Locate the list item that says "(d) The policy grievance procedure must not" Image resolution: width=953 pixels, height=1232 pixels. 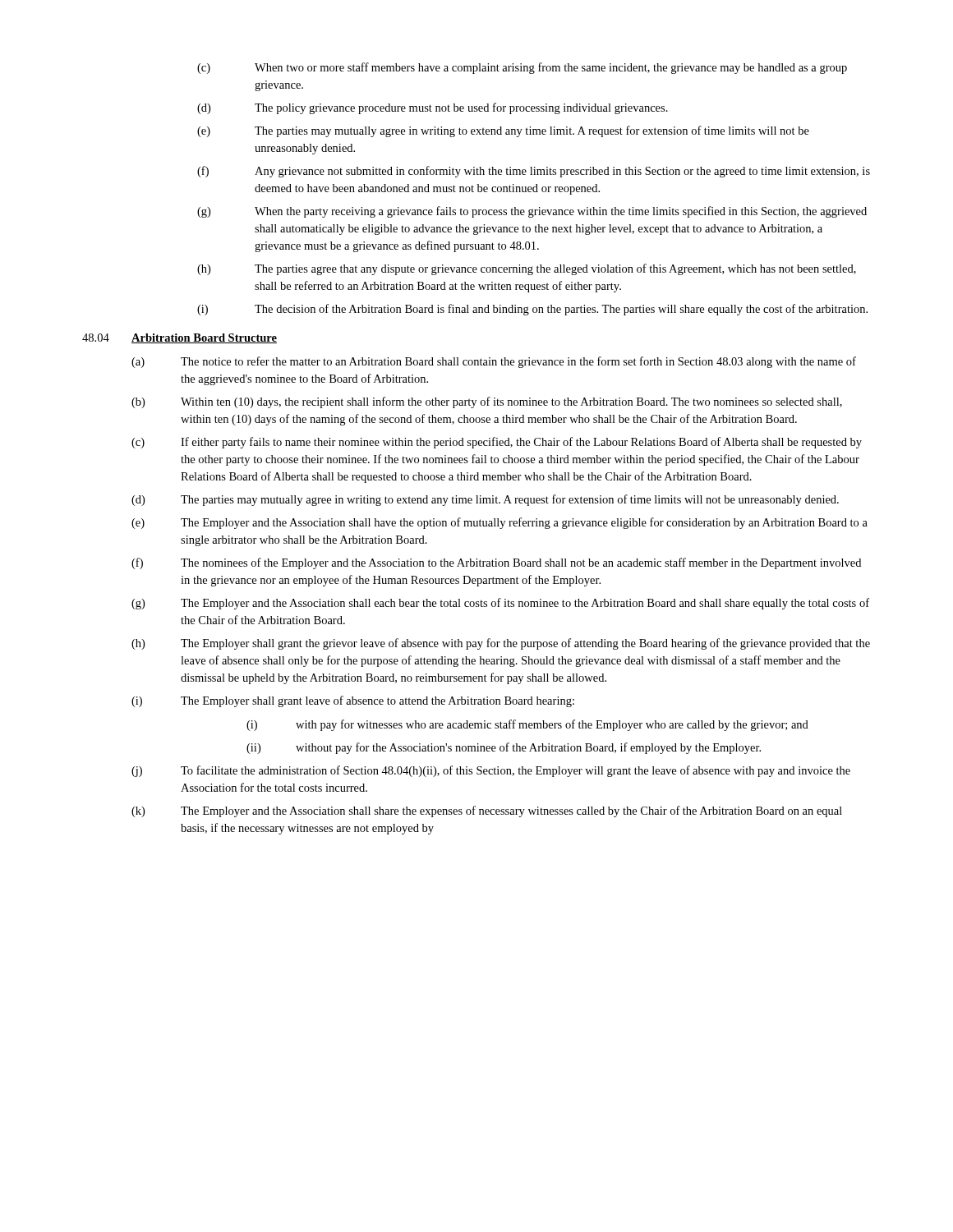(534, 108)
